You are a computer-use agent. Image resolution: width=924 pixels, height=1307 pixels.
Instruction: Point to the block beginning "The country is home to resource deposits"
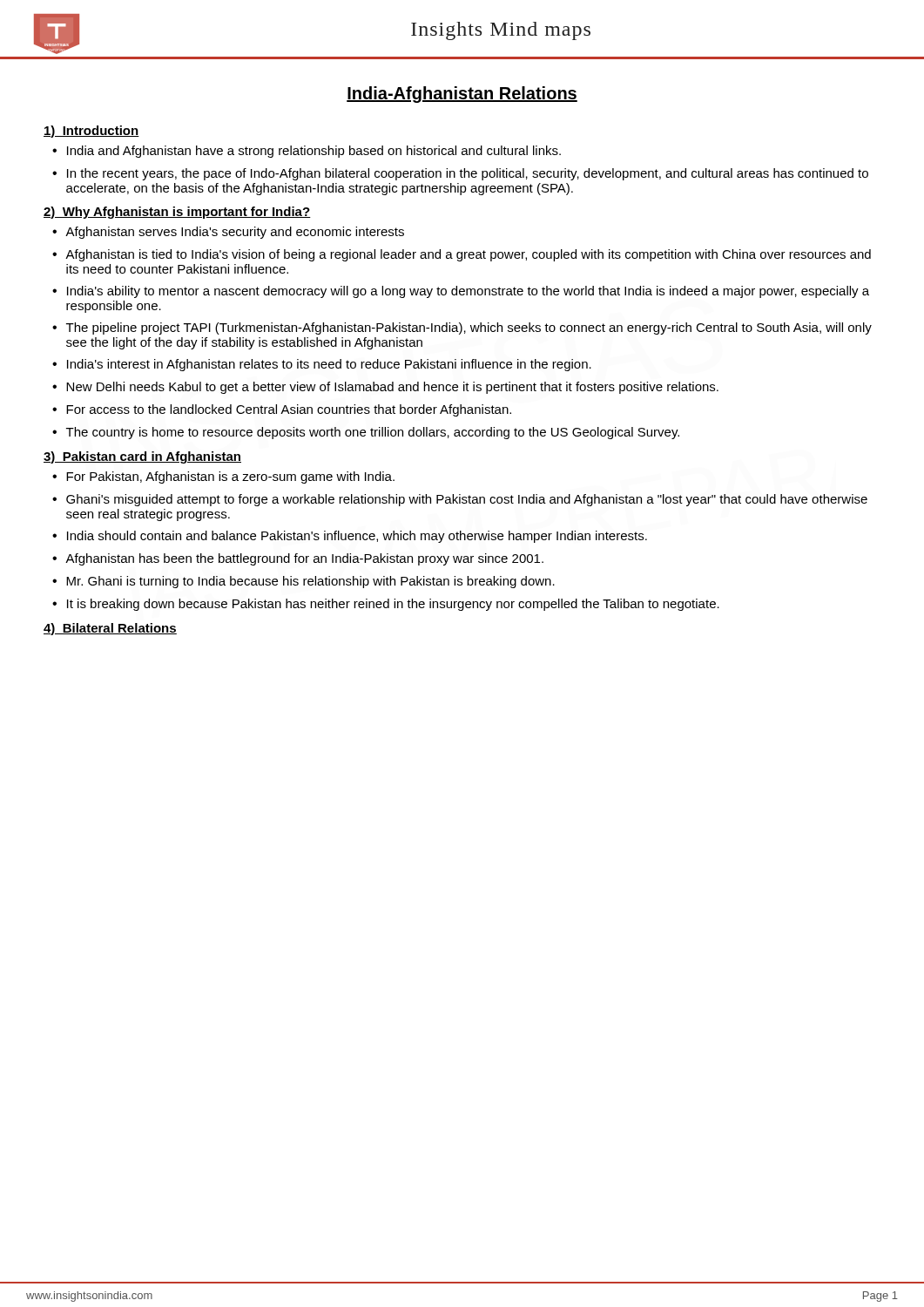[x=373, y=432]
